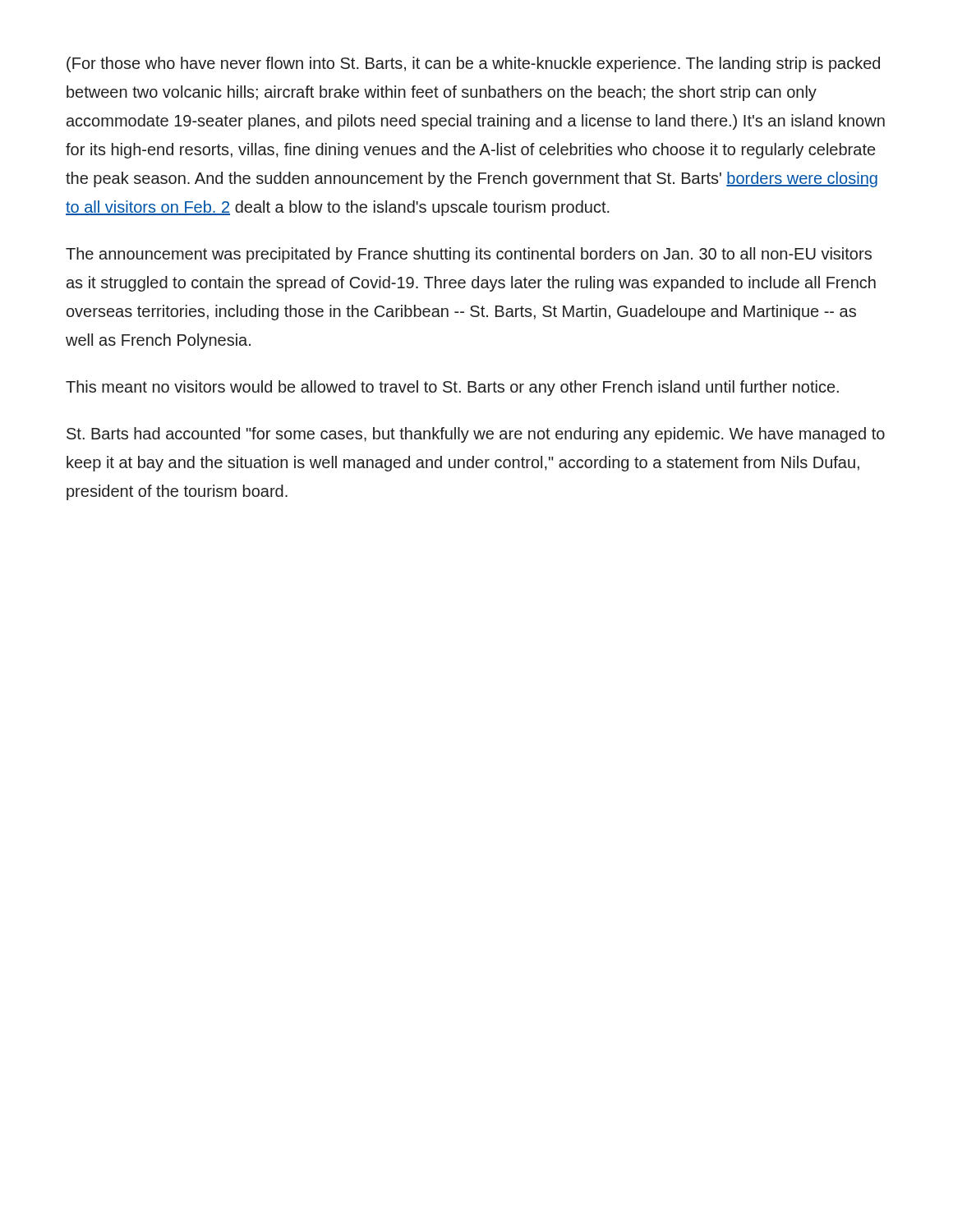This screenshot has height=1232, width=953.
Task: Point to the block starting "The announcement was precipitated by France"
Action: pos(476,297)
